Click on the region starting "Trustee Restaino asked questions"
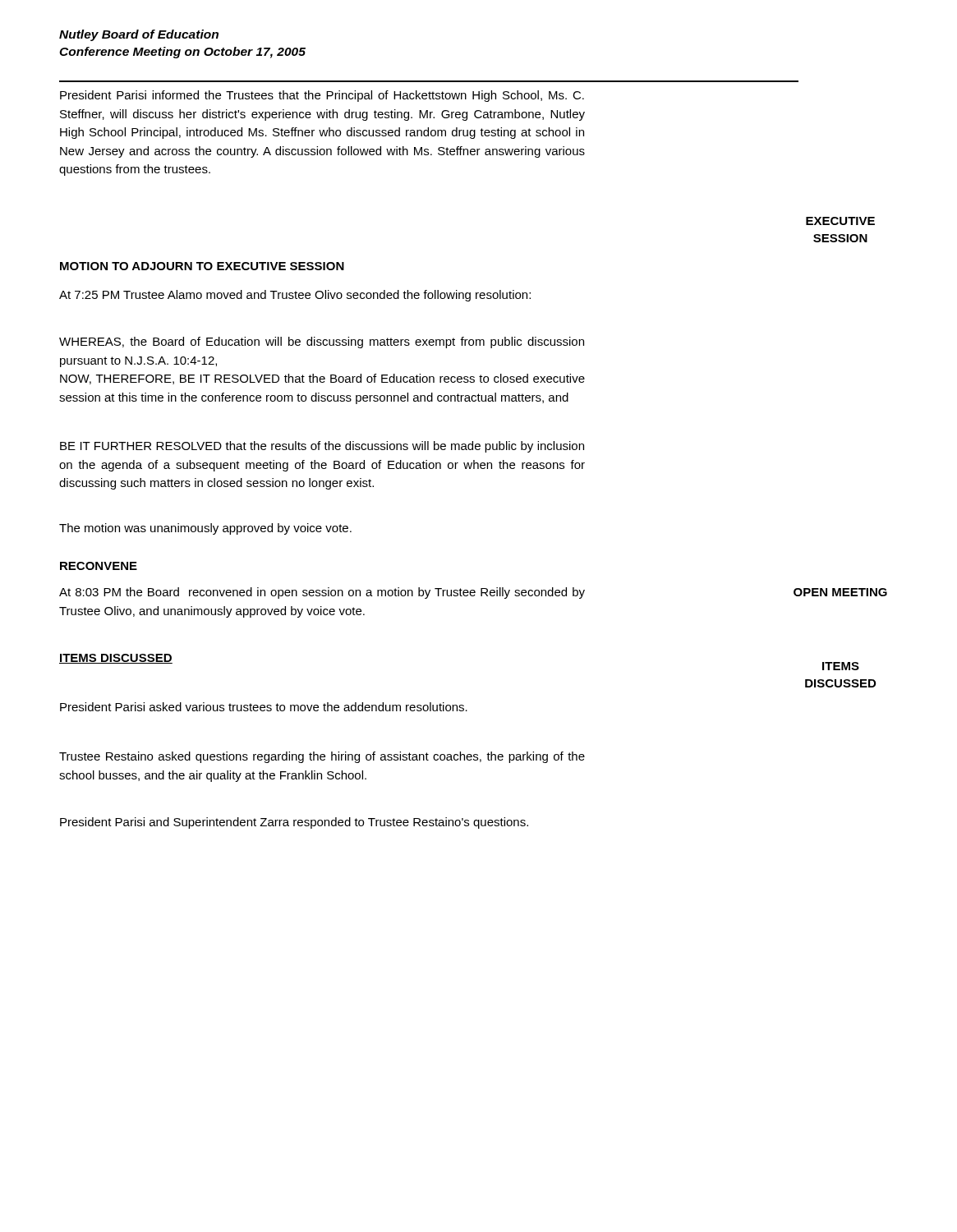Image resolution: width=957 pixels, height=1232 pixels. point(322,765)
